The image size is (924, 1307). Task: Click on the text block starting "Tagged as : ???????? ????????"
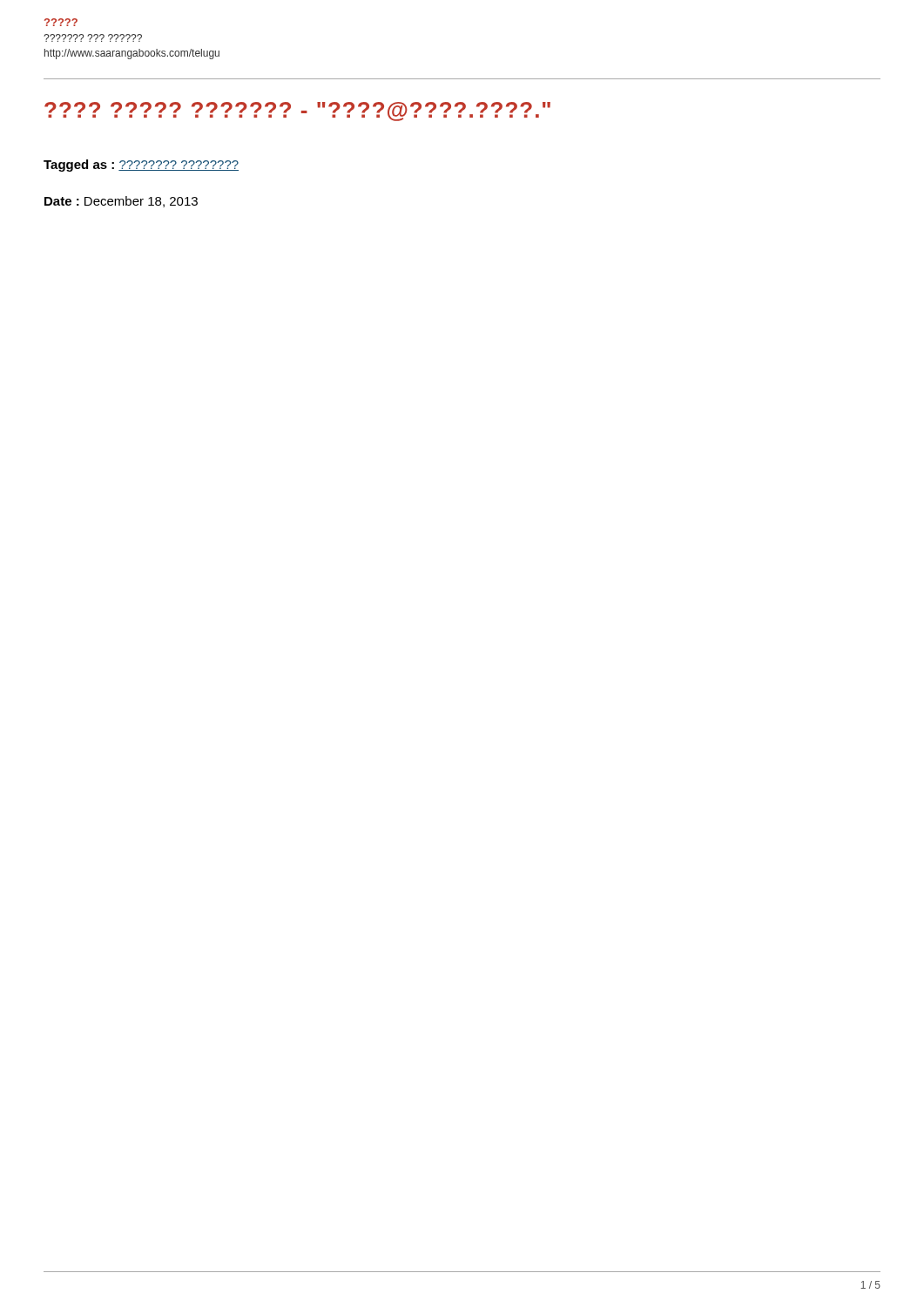click(141, 164)
